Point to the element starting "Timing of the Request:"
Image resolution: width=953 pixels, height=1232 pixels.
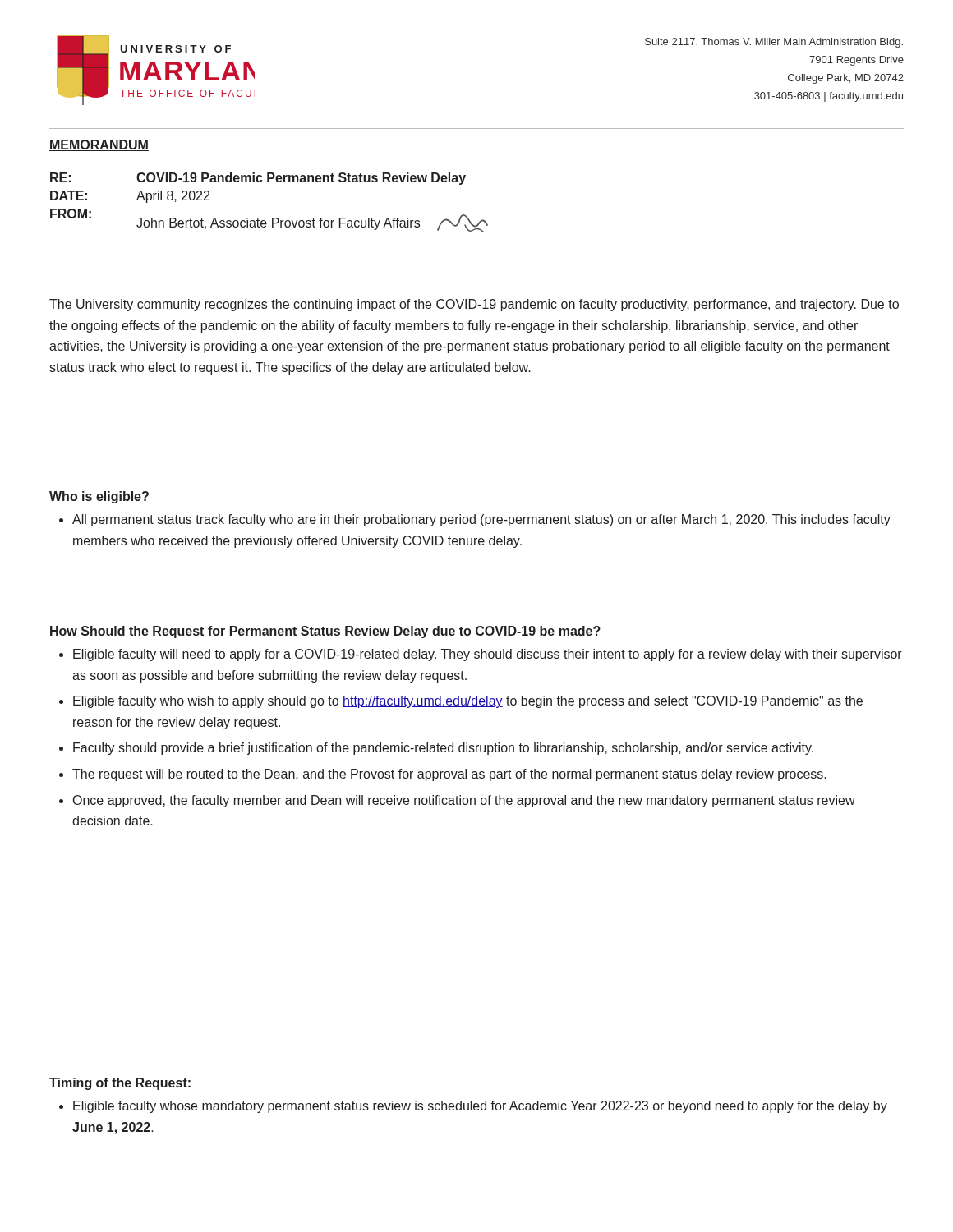pos(120,1084)
